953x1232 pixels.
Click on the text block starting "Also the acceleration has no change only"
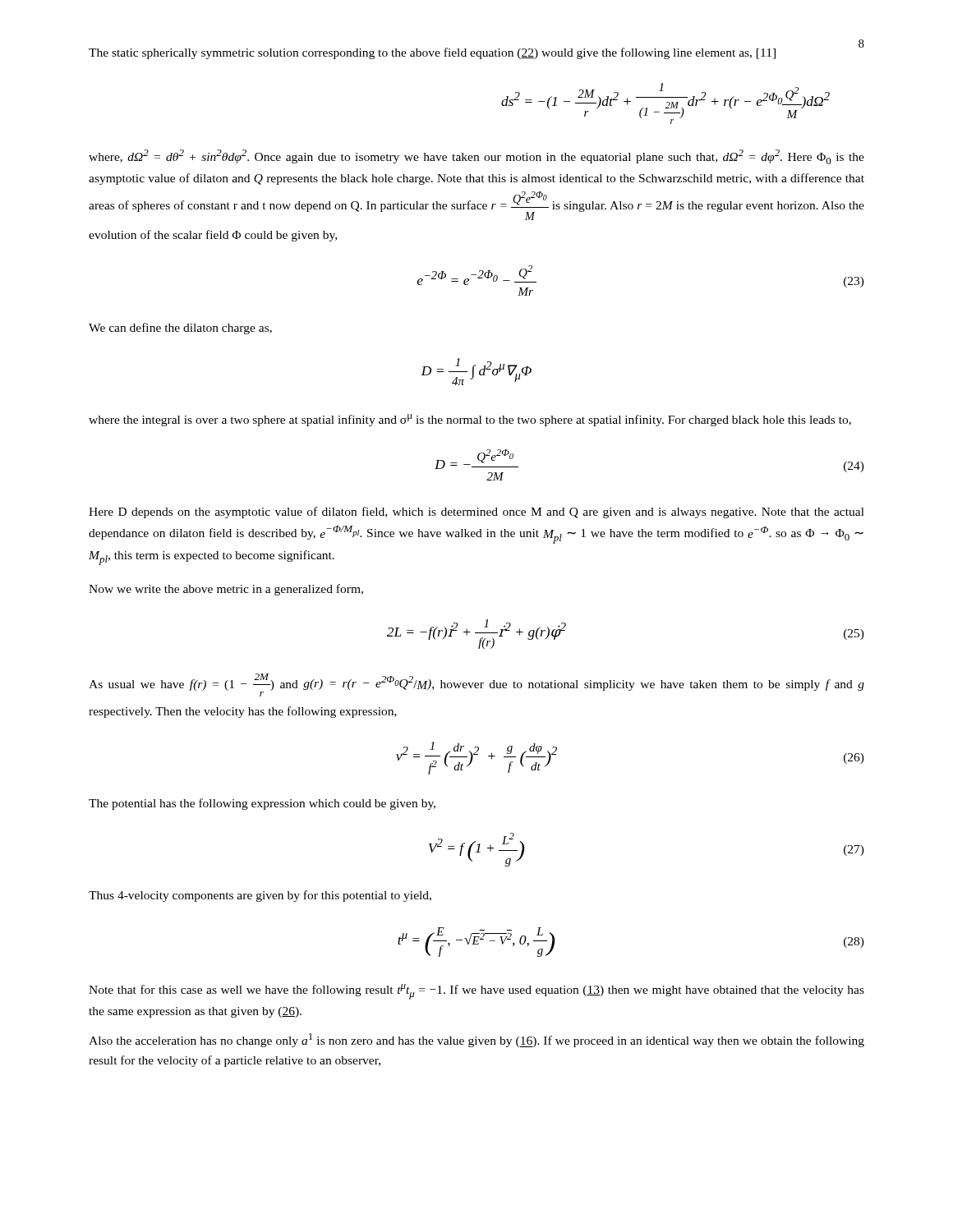tap(476, 1049)
